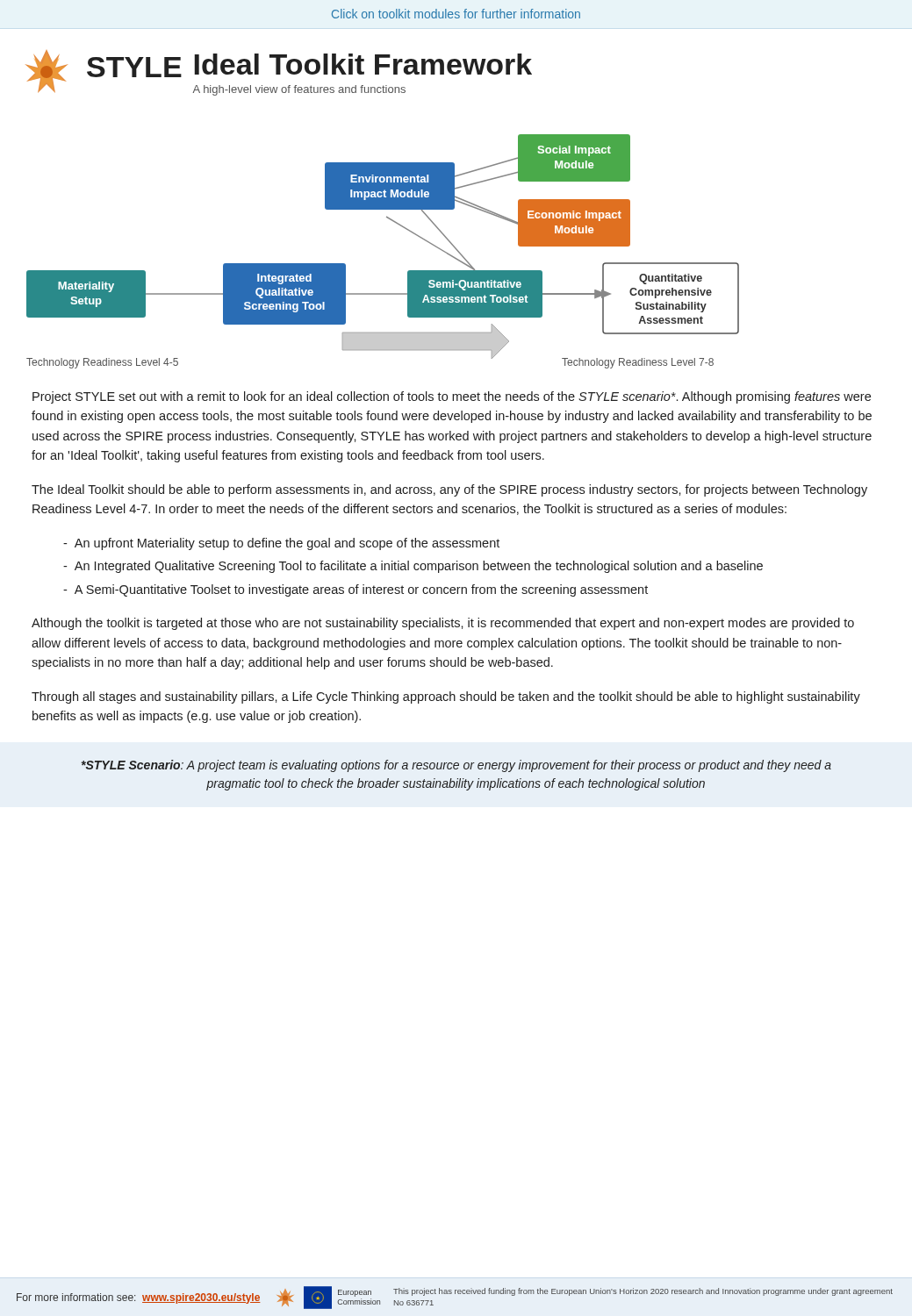Find the list item that says "- An upfront Materiality setup to define the"
The width and height of the screenshot is (912, 1316).
(x=281, y=543)
